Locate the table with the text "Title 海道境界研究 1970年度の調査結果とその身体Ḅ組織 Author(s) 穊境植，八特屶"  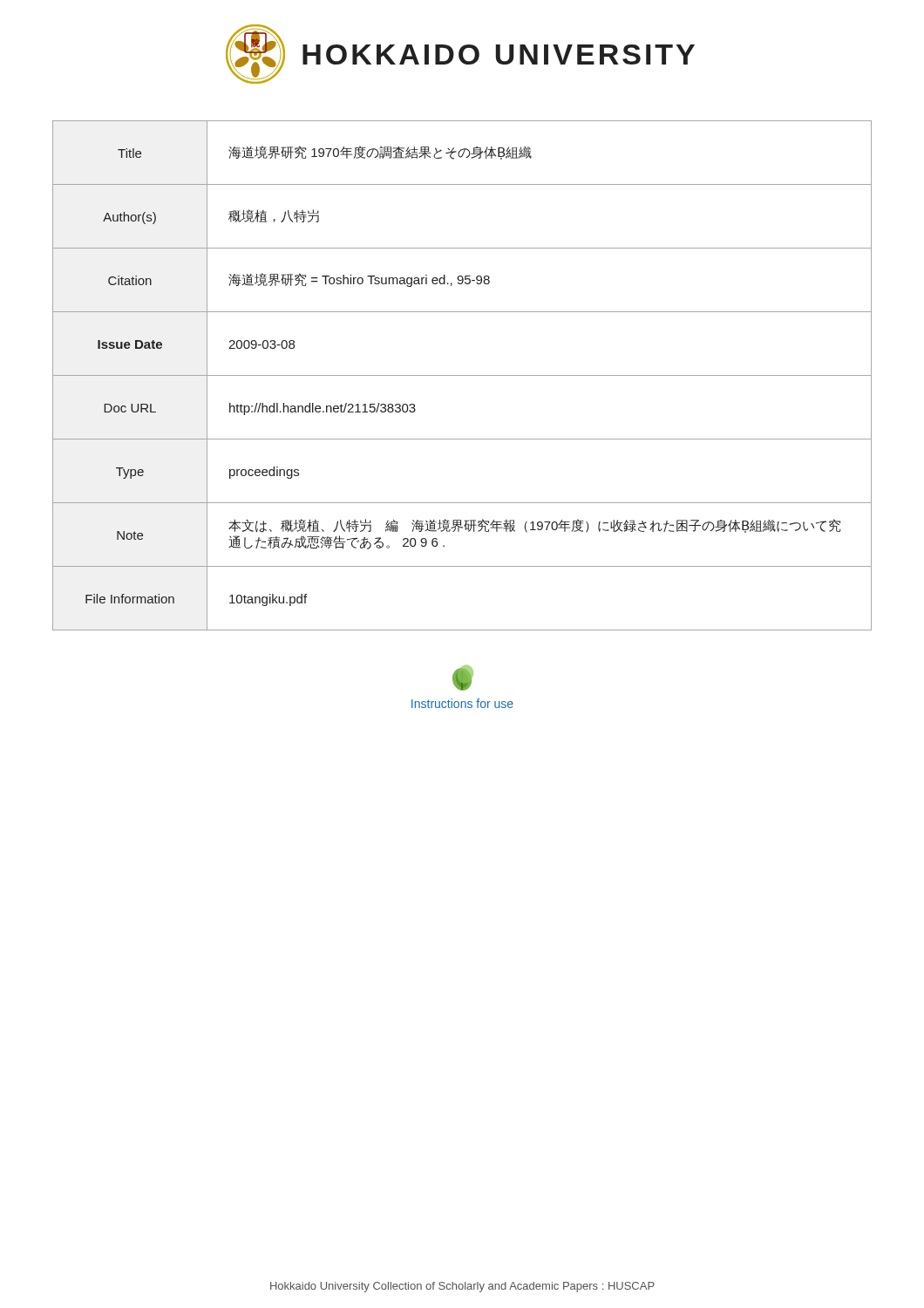pyautogui.click(x=462, y=375)
